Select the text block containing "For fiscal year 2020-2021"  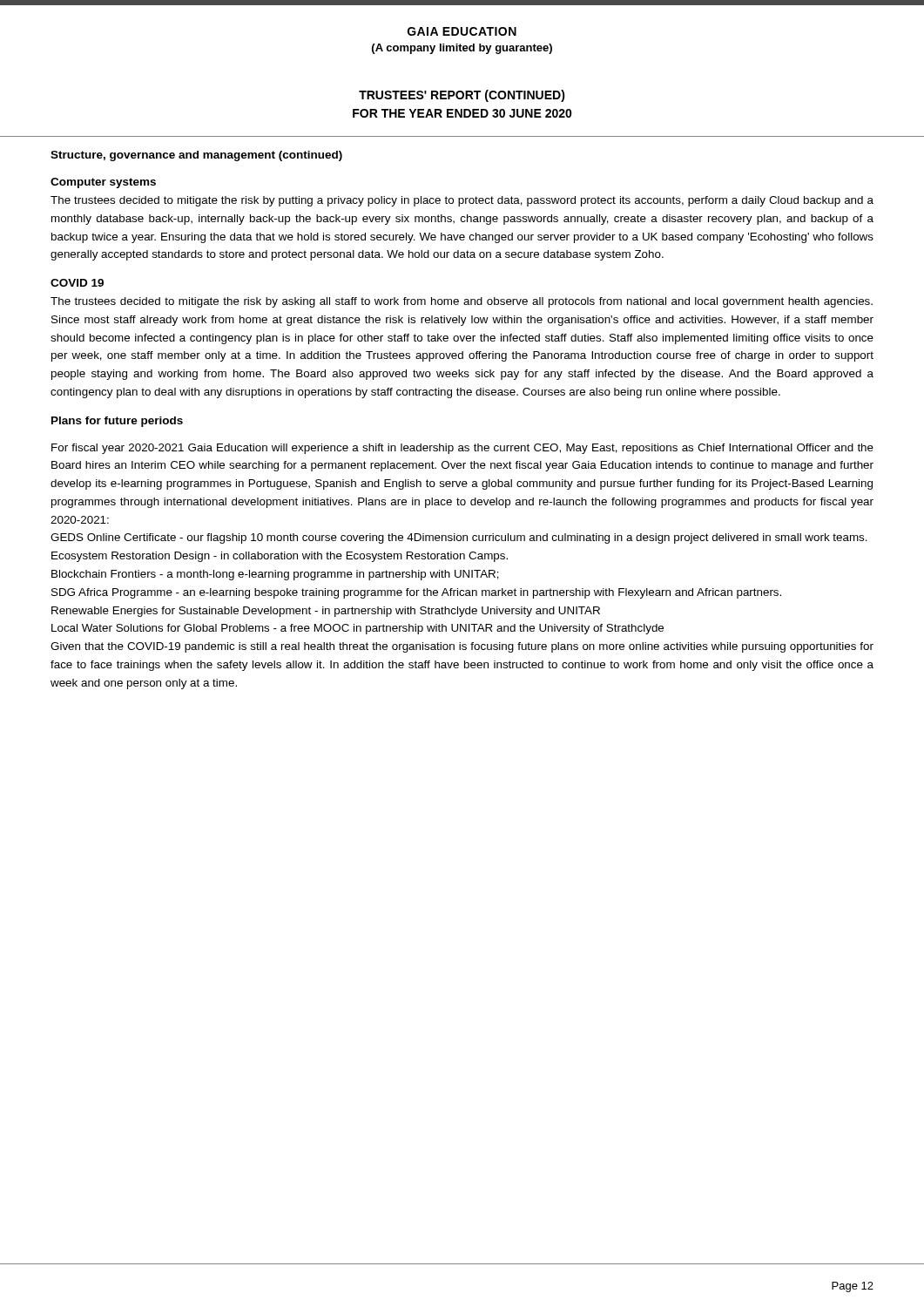(x=462, y=483)
